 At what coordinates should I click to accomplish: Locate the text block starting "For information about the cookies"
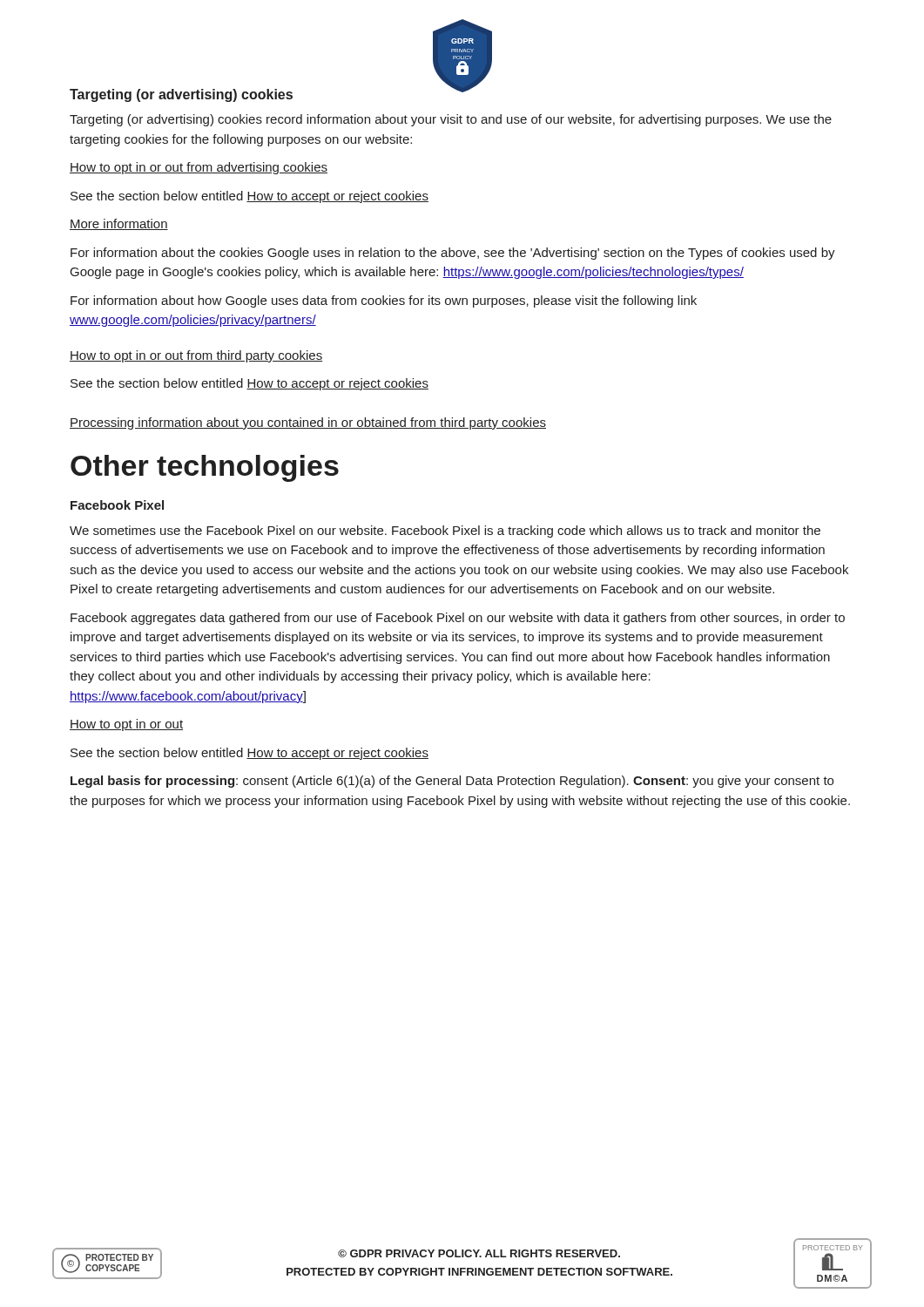452,262
